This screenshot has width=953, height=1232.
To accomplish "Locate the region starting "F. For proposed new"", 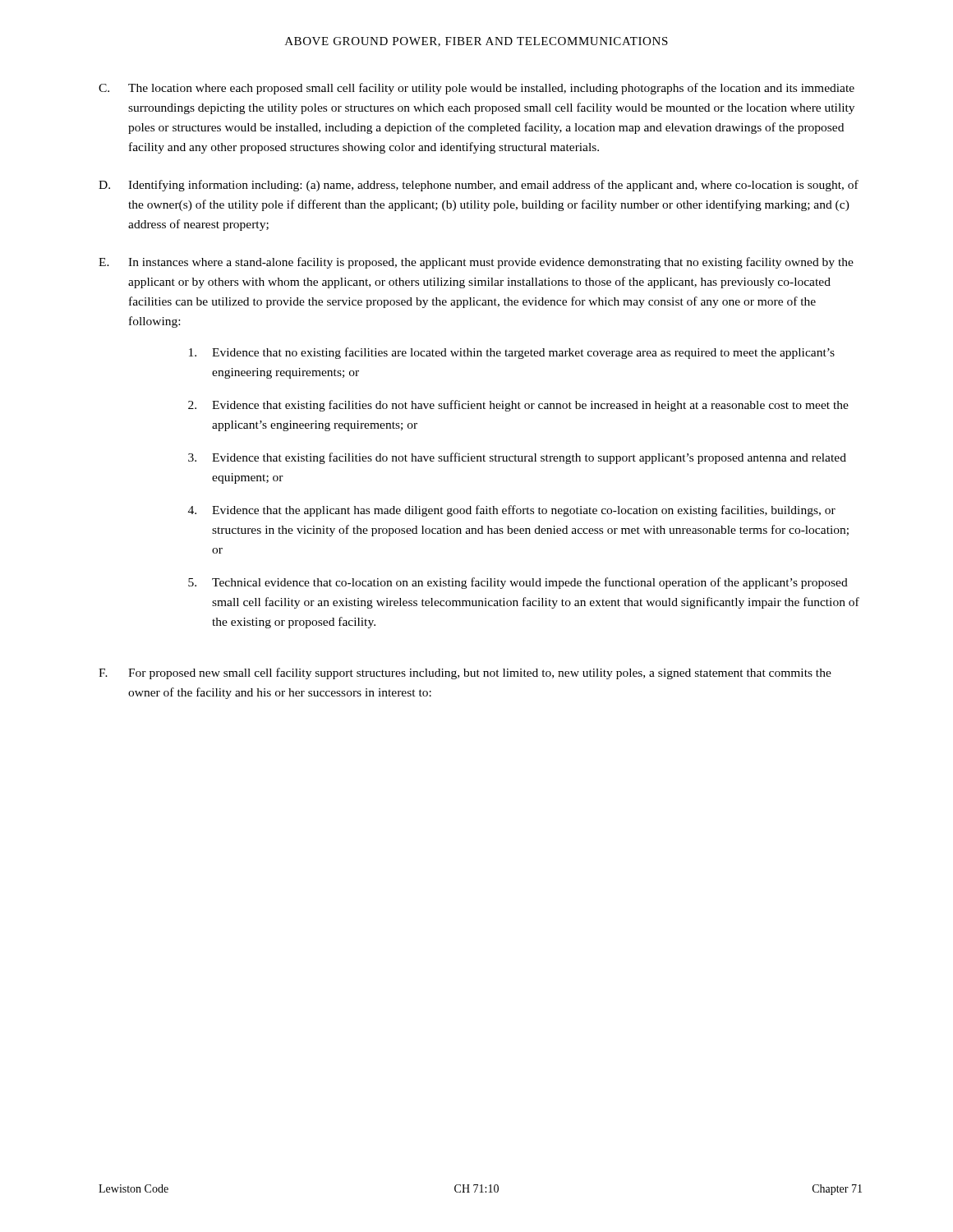I will (x=481, y=683).
